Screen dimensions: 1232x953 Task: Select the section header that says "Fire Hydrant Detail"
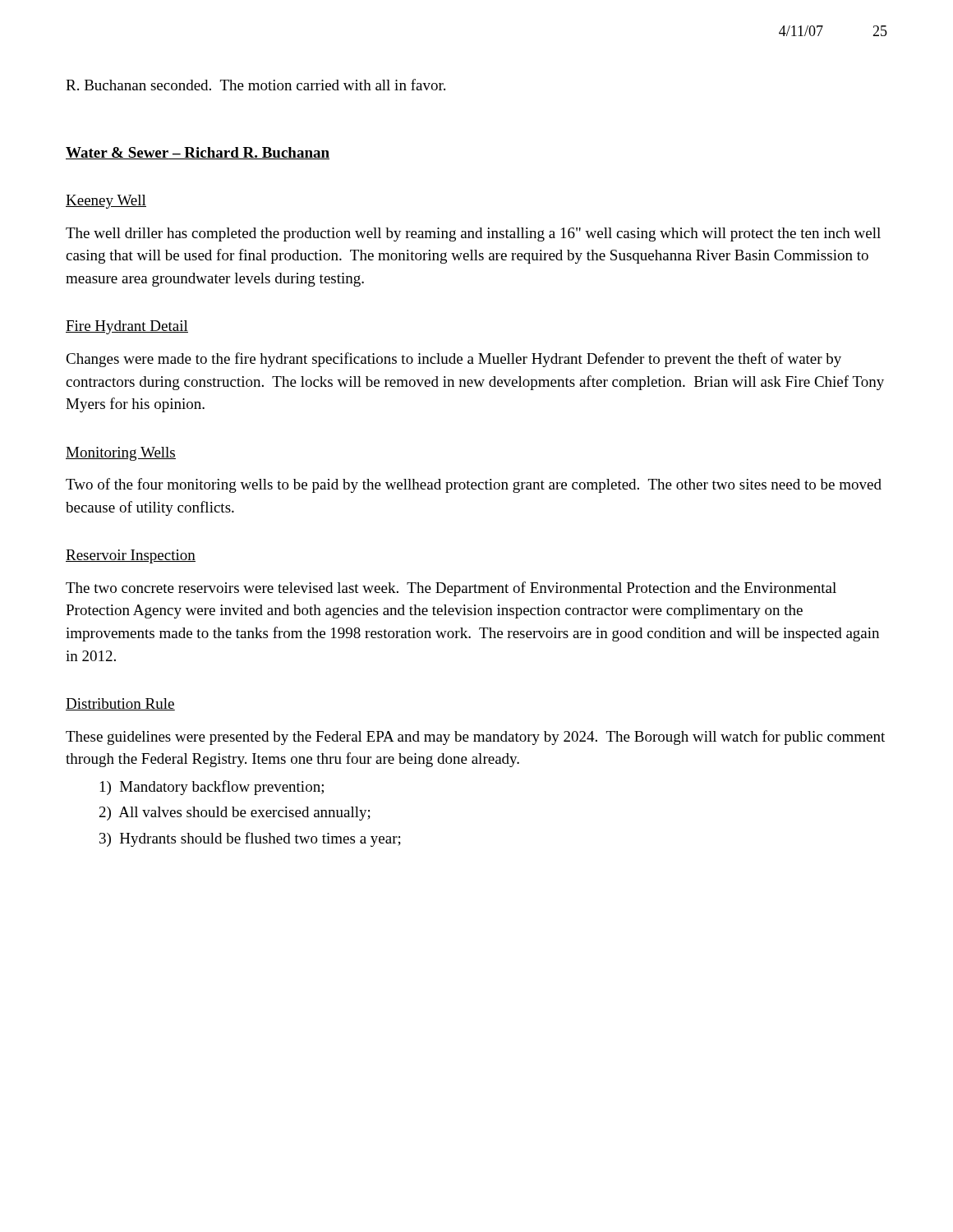click(127, 326)
